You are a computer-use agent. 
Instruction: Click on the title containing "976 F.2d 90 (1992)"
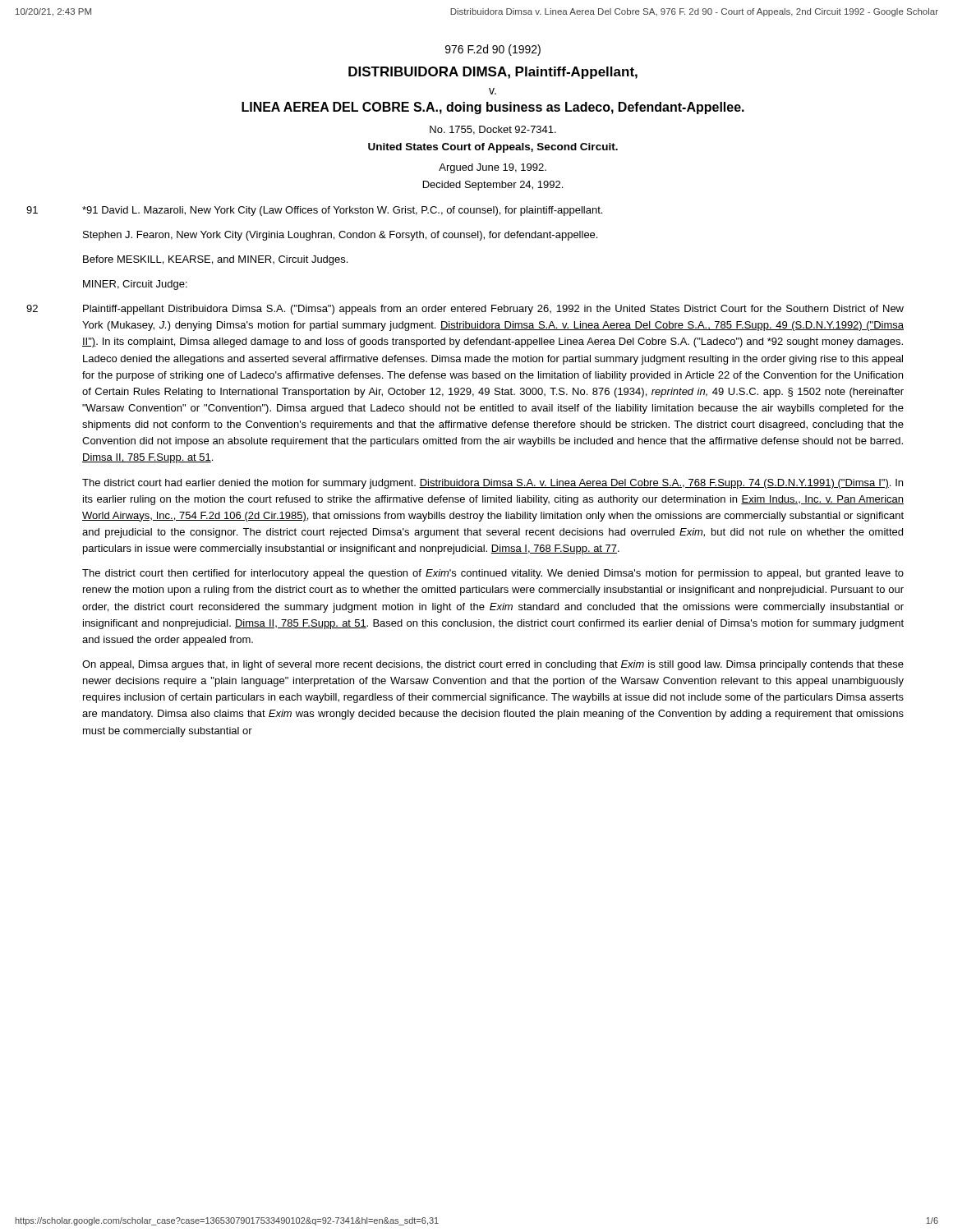coord(493,49)
